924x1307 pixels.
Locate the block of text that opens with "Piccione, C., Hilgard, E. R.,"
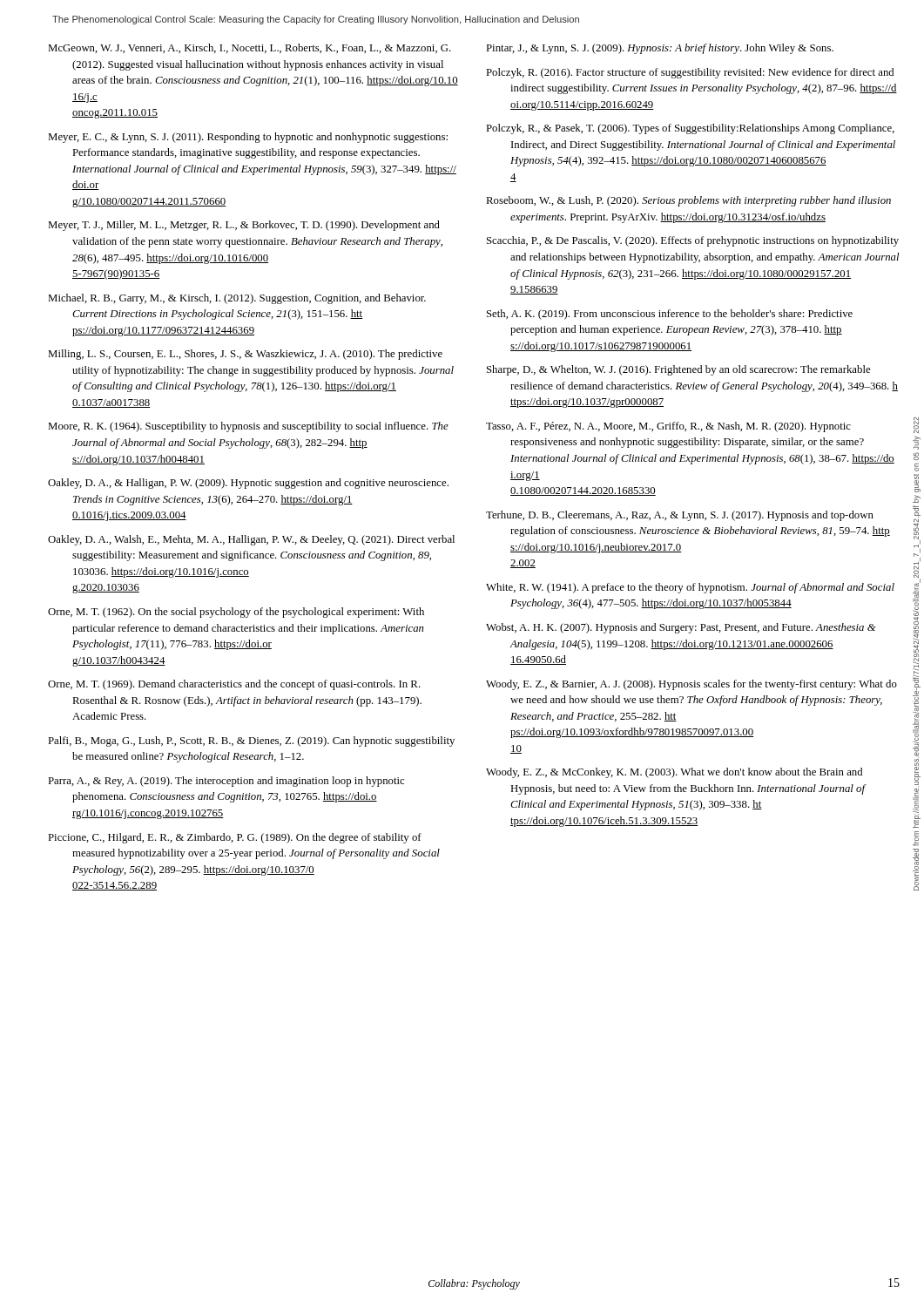coord(244,861)
